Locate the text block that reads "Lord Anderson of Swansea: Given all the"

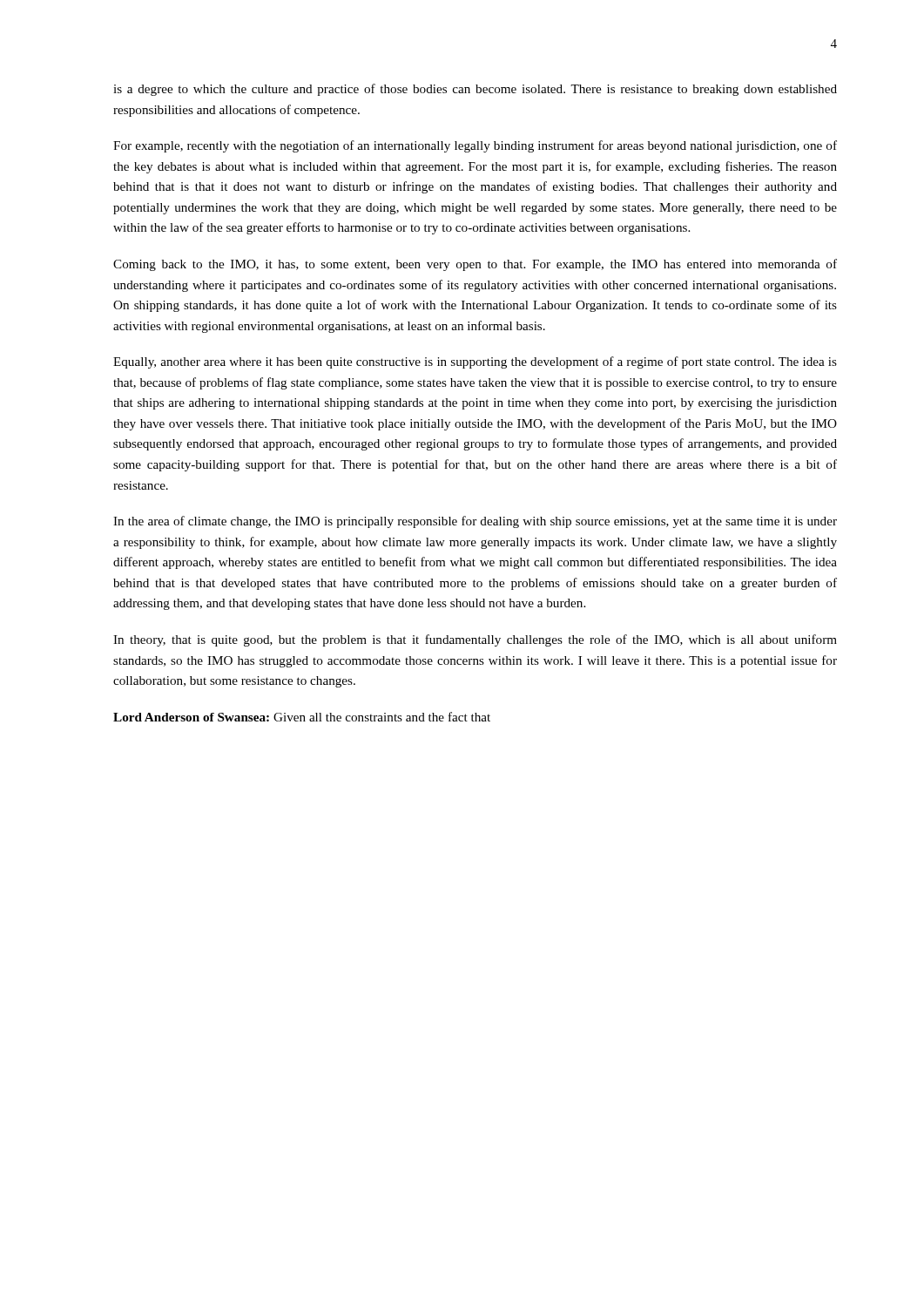pos(475,717)
